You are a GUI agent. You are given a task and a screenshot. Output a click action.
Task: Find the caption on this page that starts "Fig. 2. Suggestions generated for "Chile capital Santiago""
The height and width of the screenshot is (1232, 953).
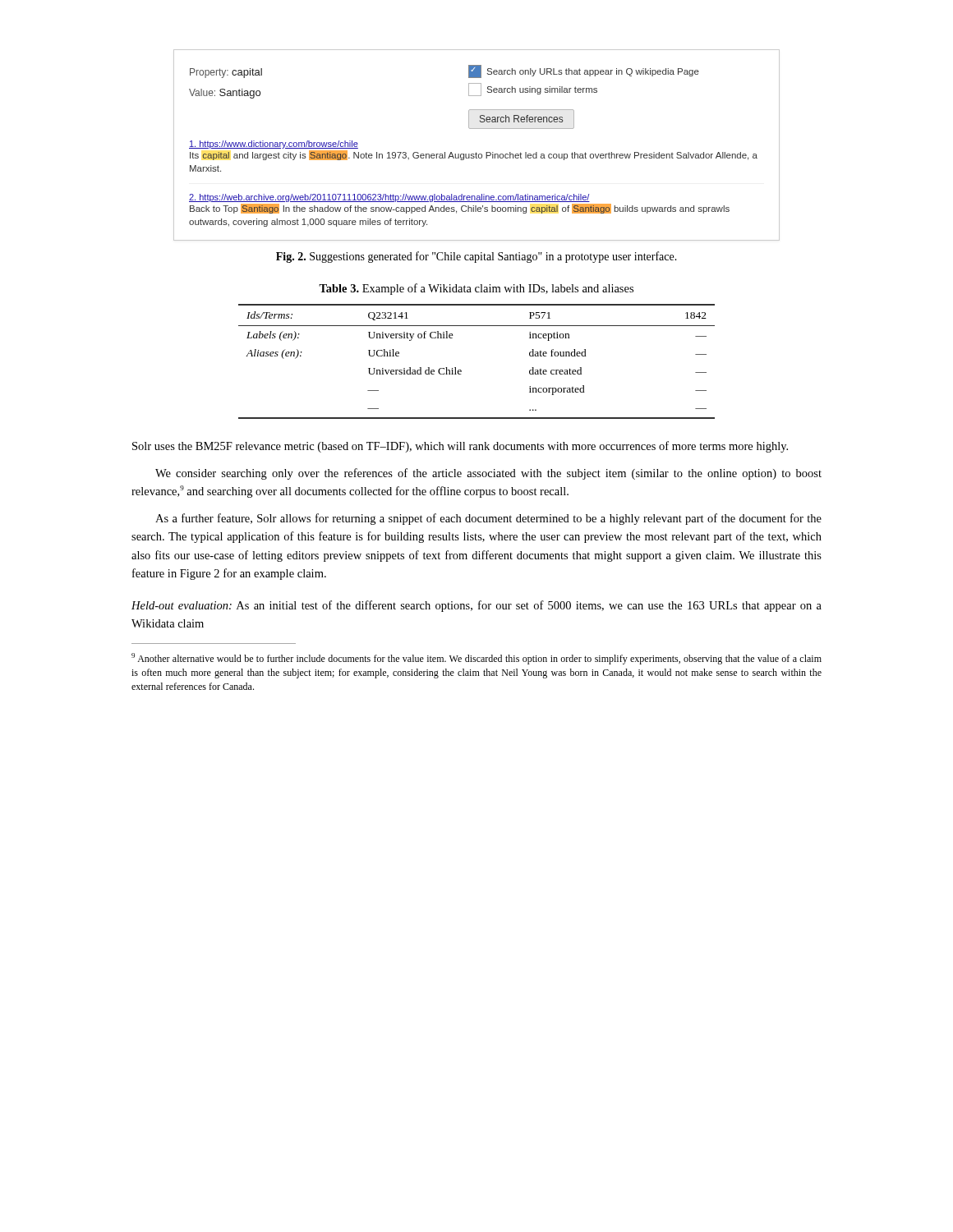pos(476,257)
